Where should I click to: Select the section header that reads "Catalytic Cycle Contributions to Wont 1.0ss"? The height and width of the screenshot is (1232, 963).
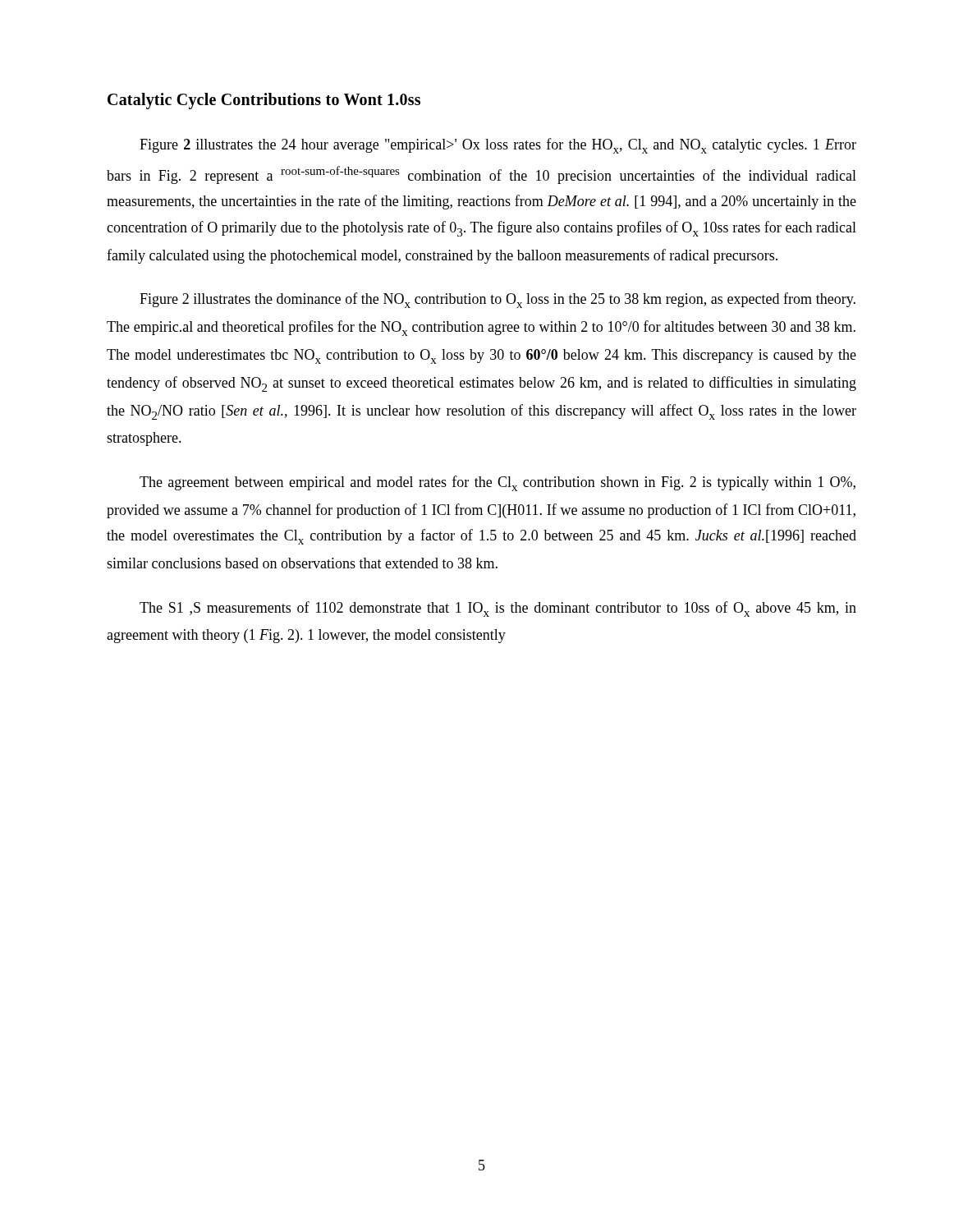264,99
